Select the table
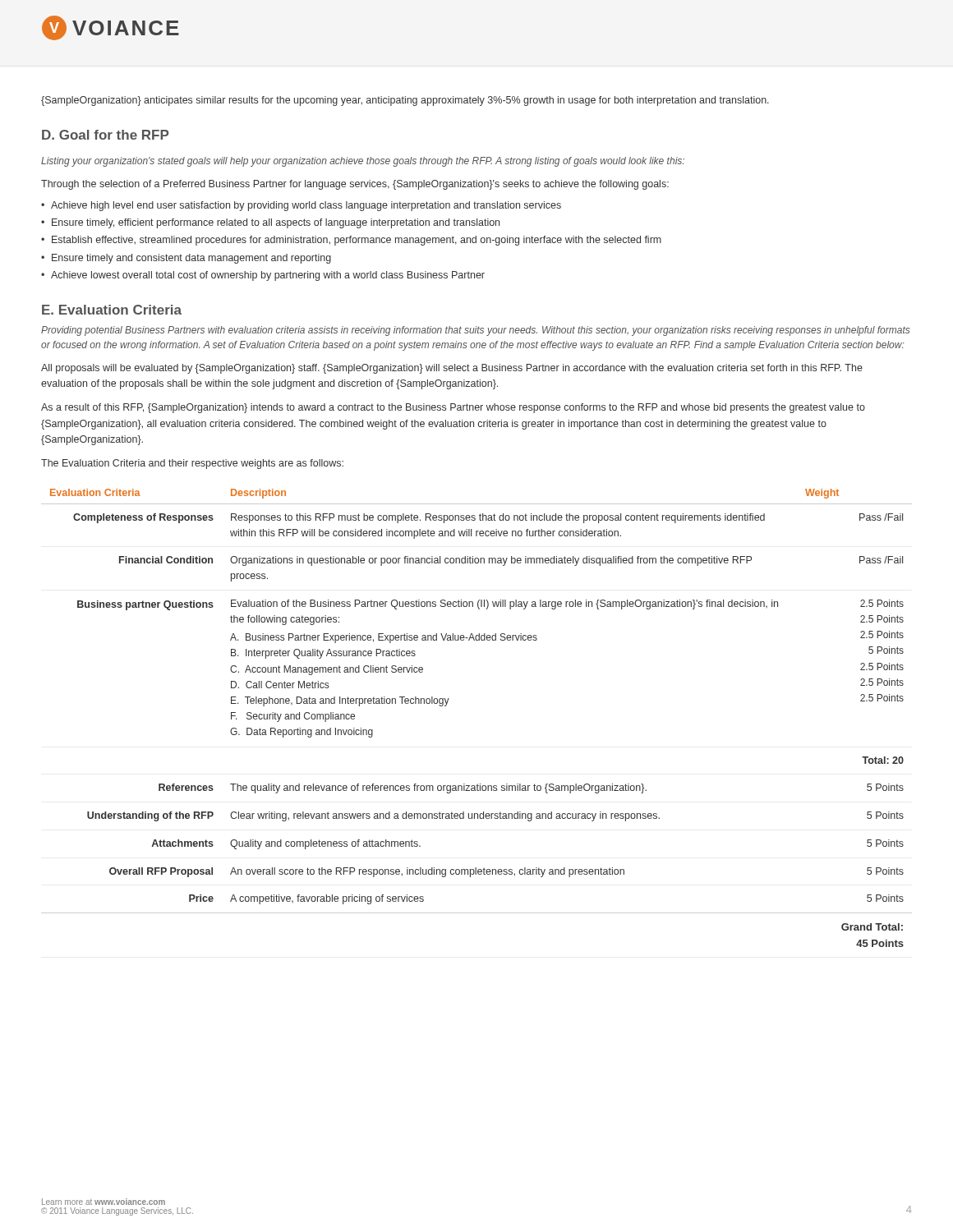Viewport: 953px width, 1232px height. tap(476, 720)
